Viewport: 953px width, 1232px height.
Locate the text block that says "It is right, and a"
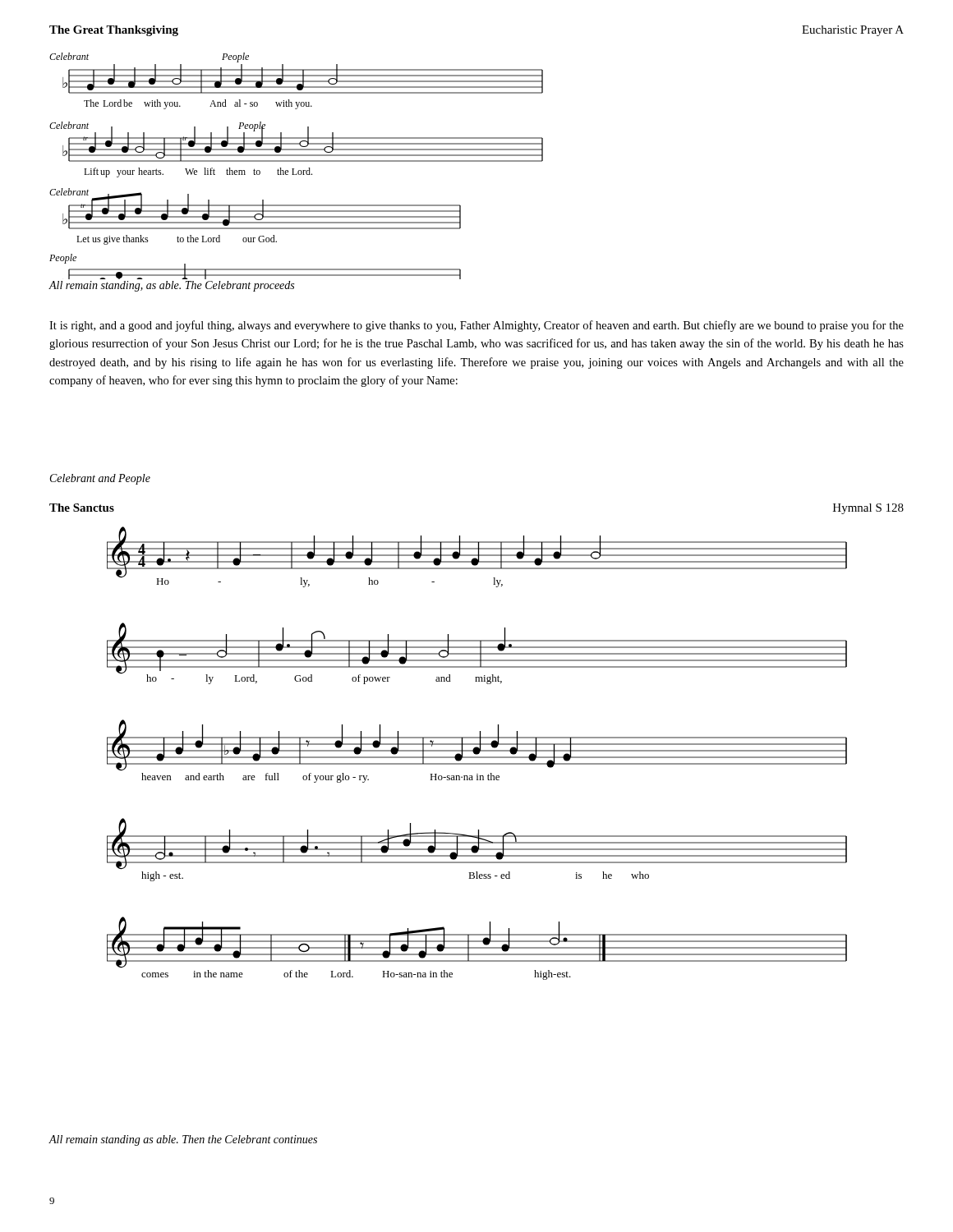(x=476, y=353)
